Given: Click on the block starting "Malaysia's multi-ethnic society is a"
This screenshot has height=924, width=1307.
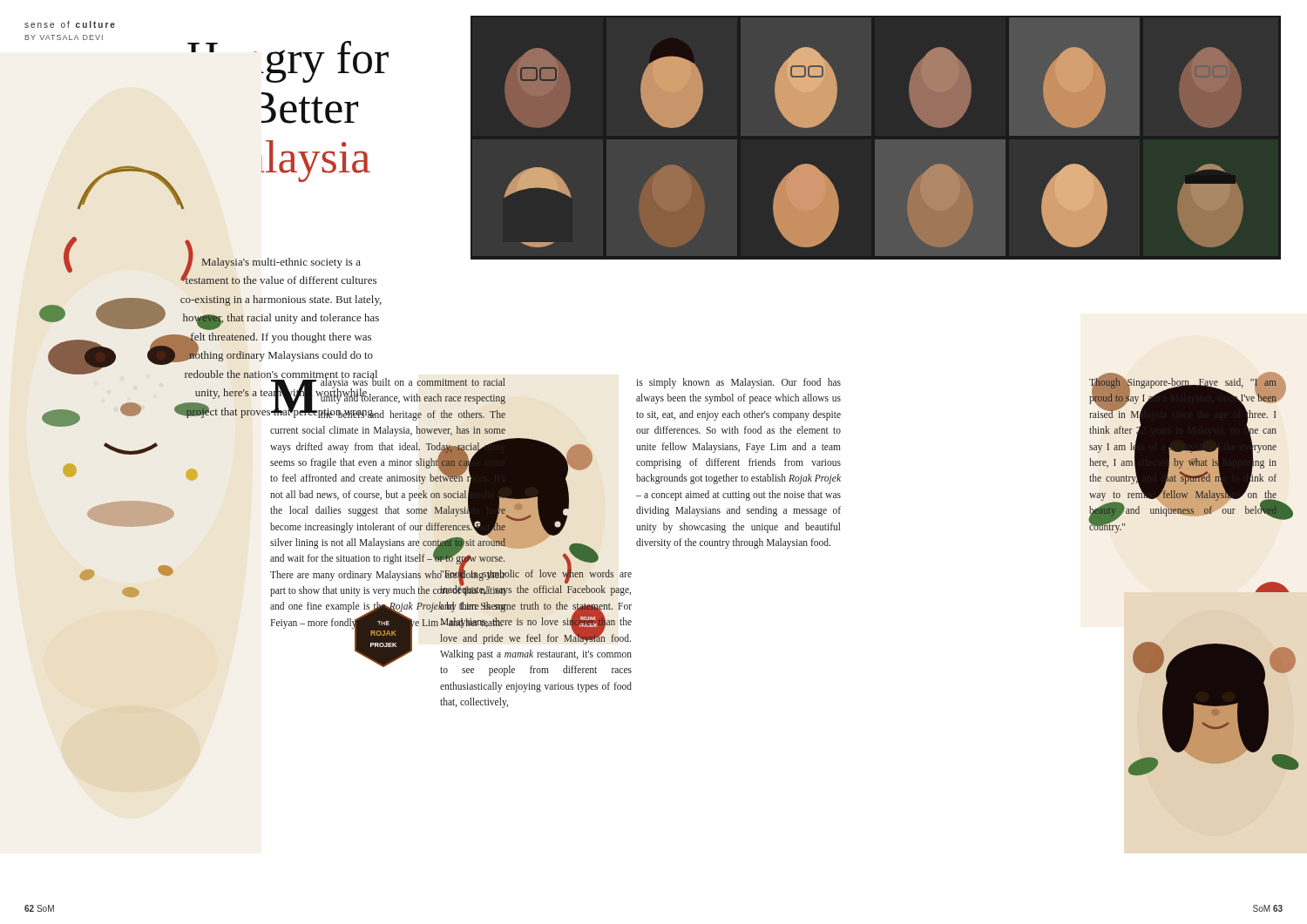Looking at the screenshot, I should pyautogui.click(x=281, y=336).
